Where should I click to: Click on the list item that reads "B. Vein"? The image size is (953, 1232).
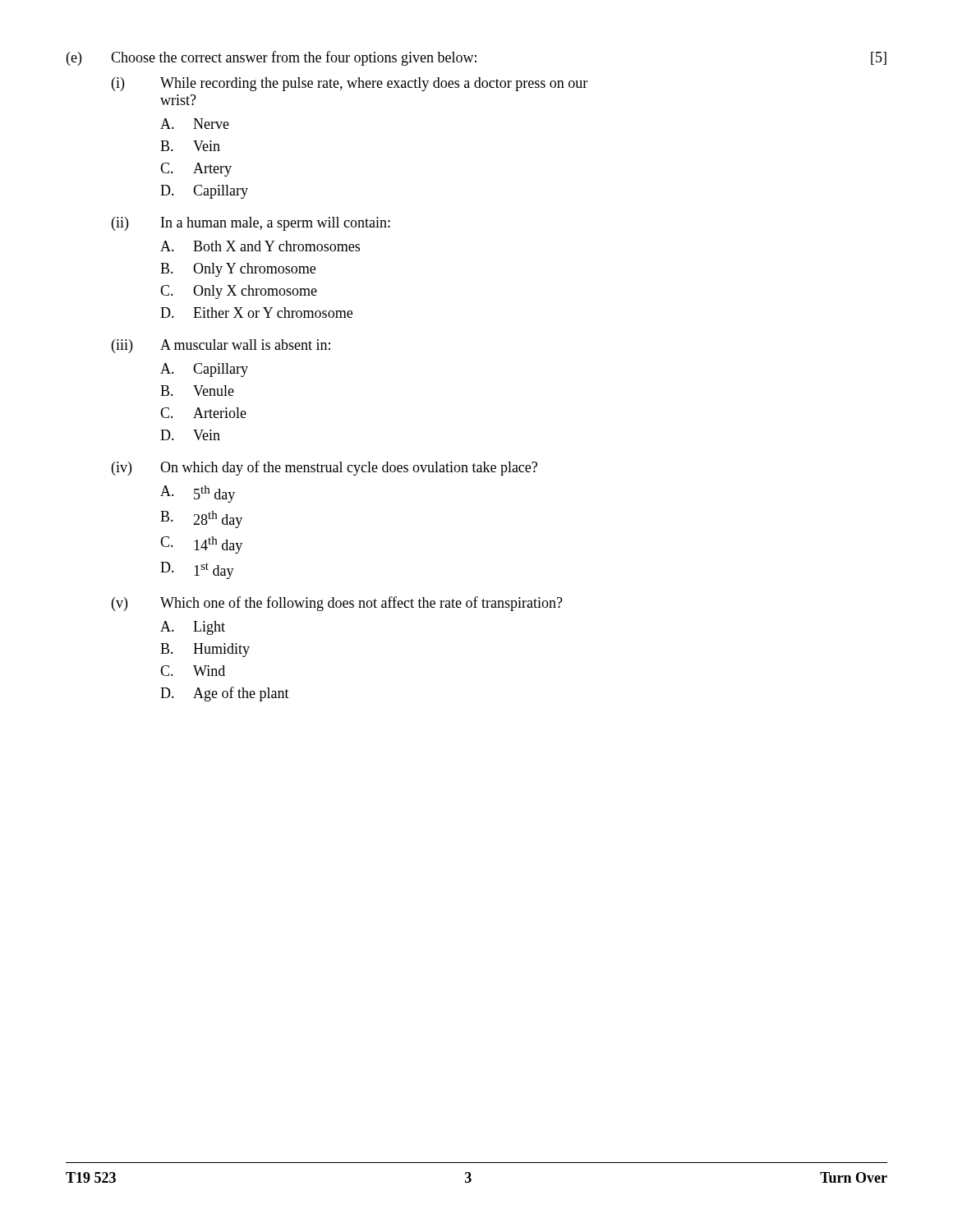(207, 146)
